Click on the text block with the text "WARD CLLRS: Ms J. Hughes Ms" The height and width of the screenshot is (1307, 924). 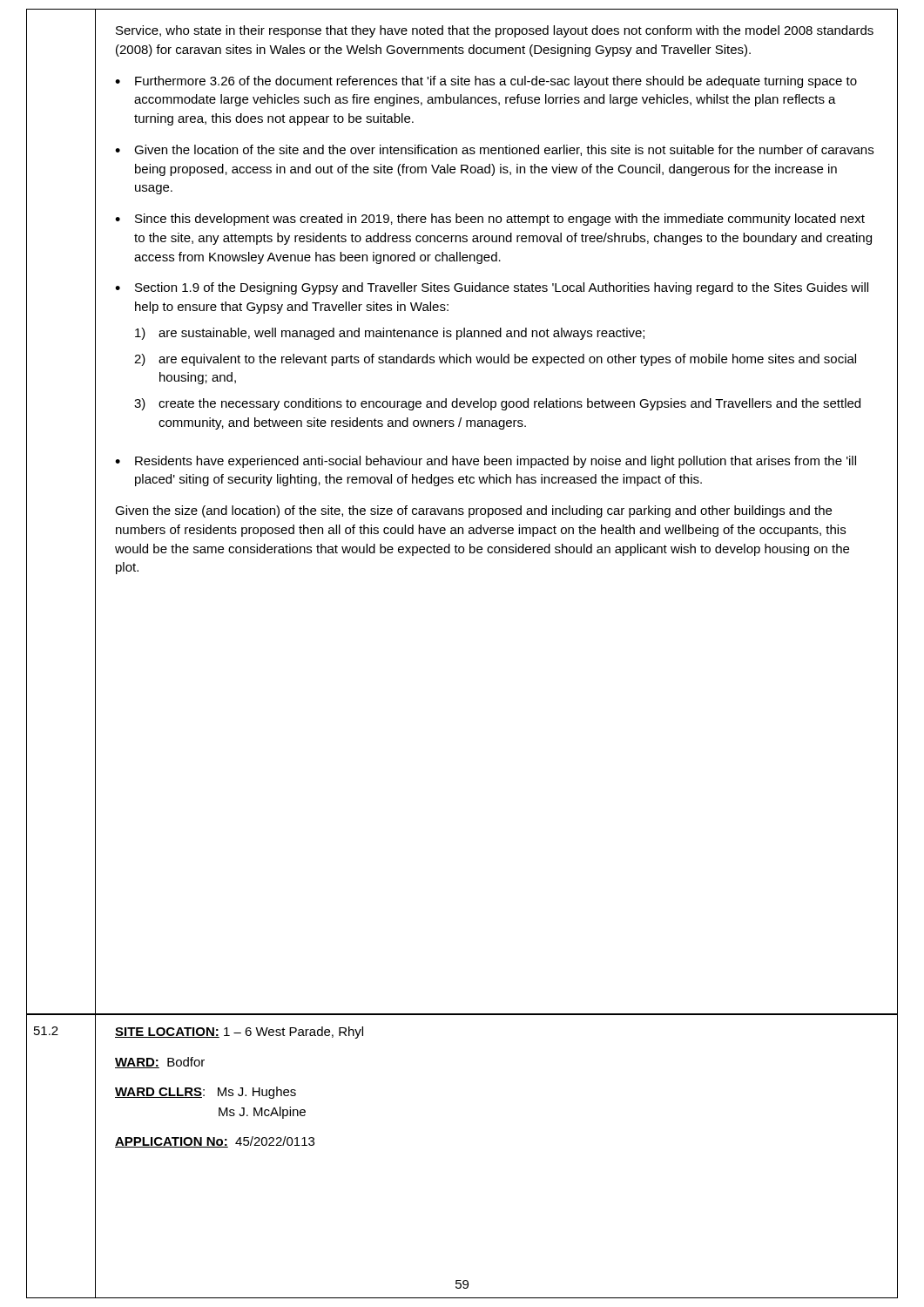coord(211,1101)
